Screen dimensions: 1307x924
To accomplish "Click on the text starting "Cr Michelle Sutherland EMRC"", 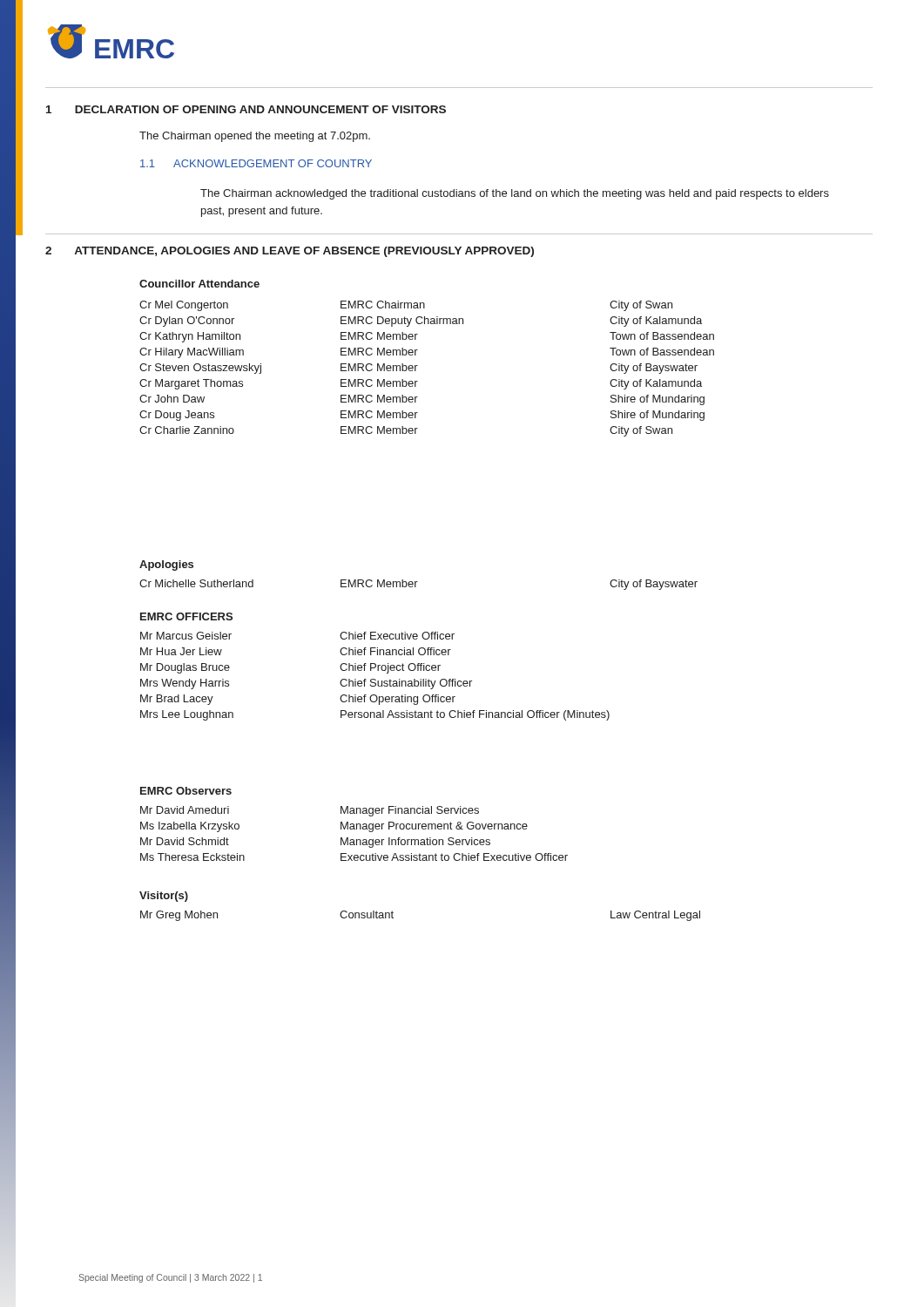I will click(419, 583).
